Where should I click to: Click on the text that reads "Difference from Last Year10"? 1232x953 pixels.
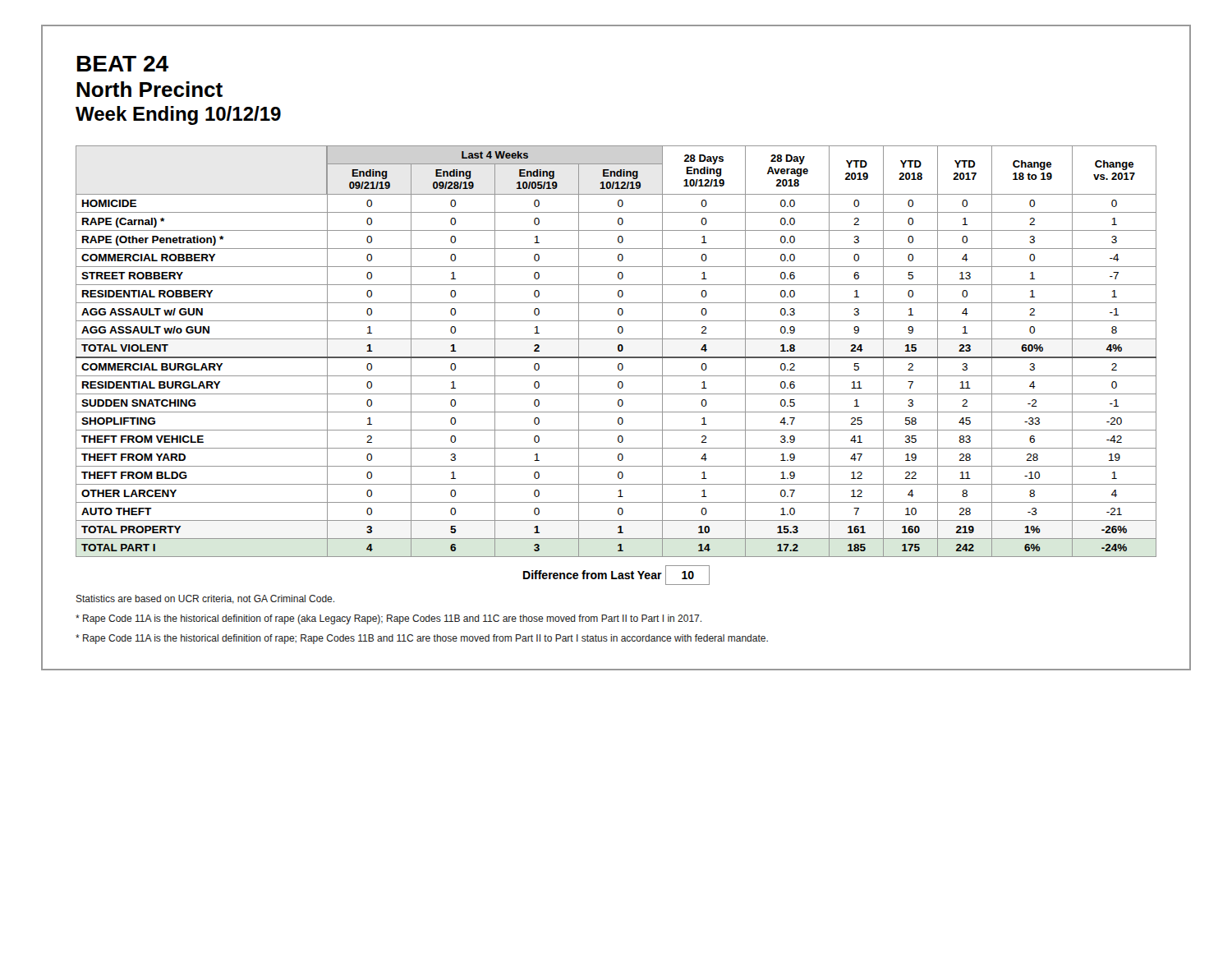point(616,575)
